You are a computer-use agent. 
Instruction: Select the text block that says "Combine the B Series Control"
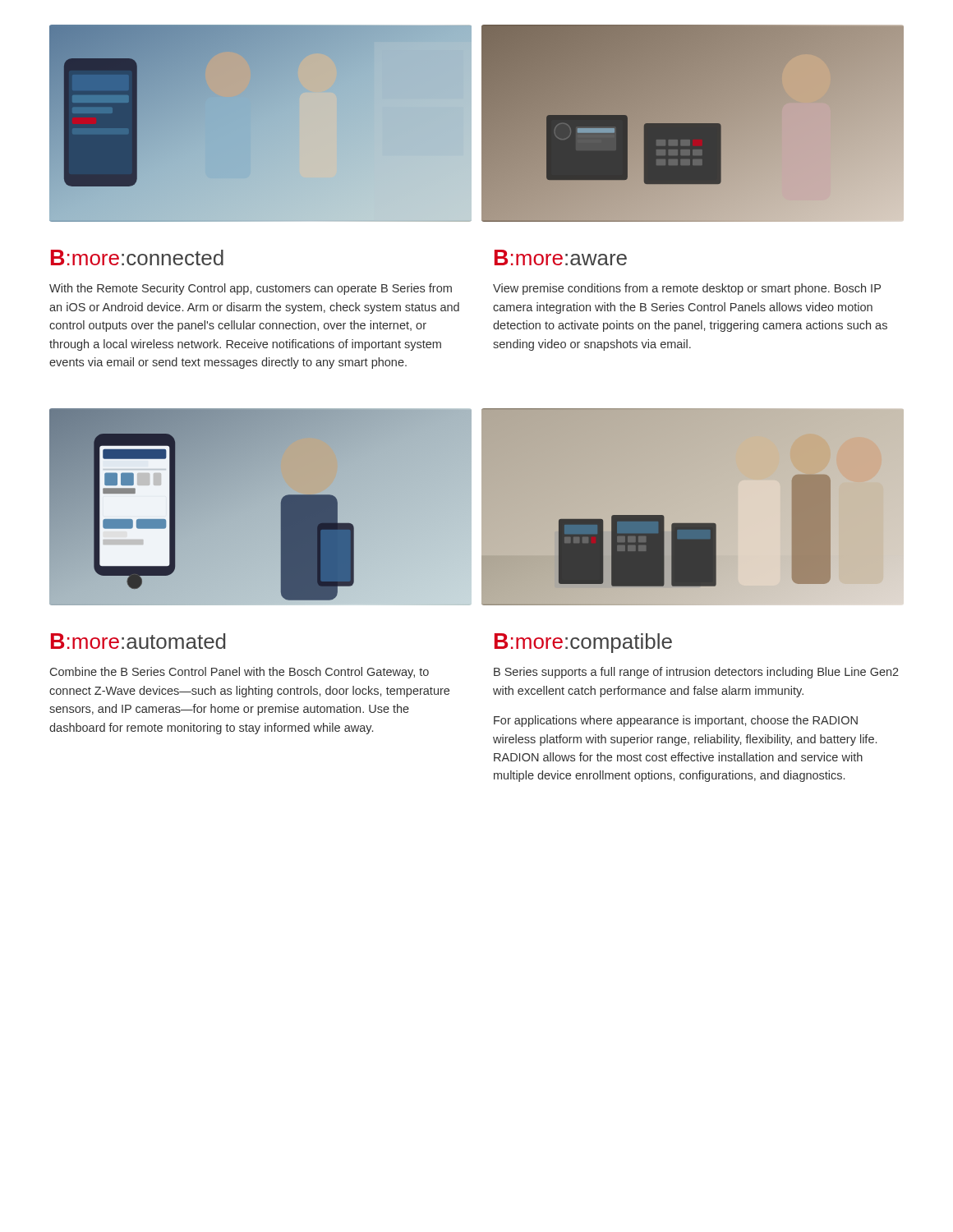(250, 700)
